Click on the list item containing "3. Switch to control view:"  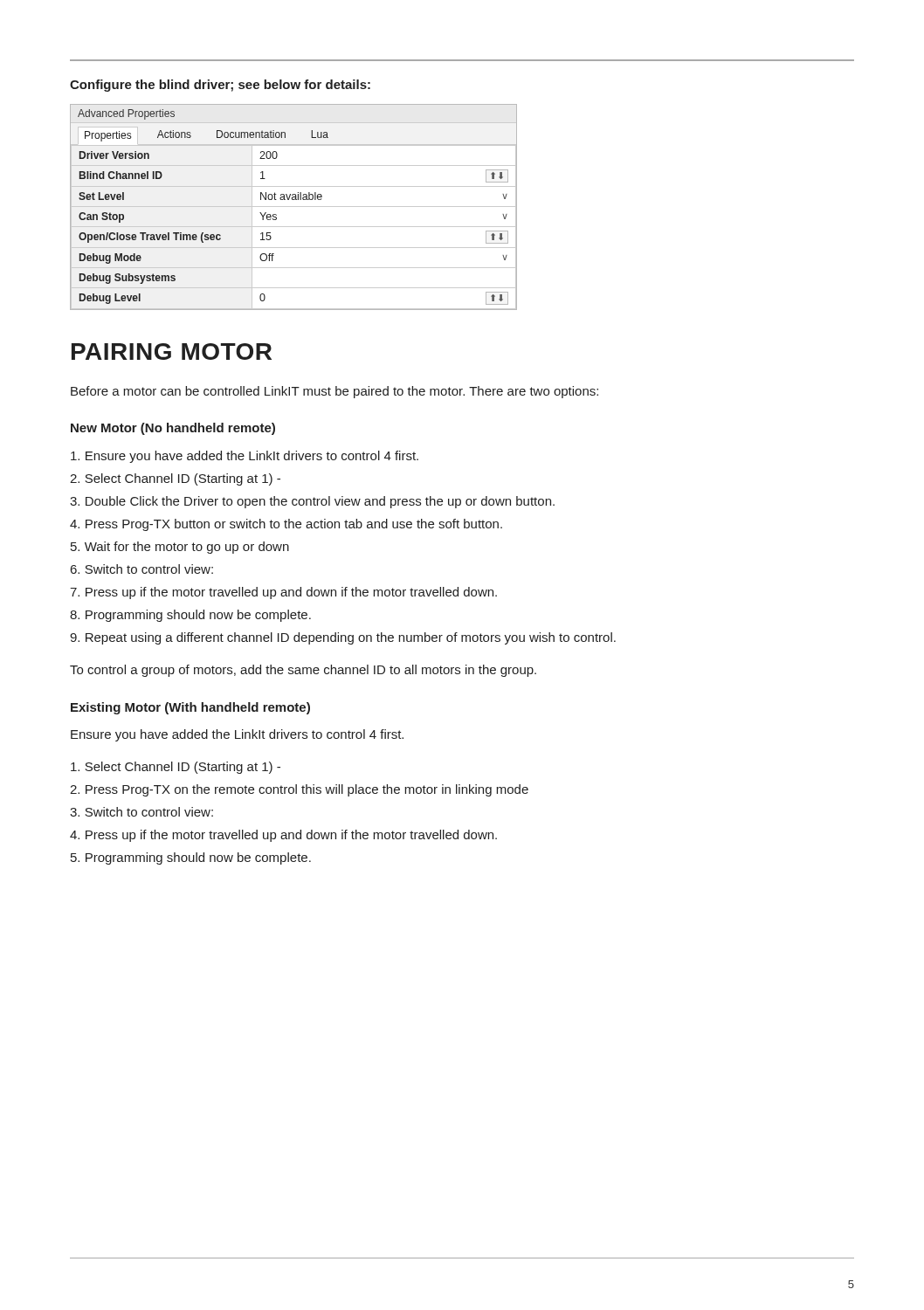pos(142,812)
